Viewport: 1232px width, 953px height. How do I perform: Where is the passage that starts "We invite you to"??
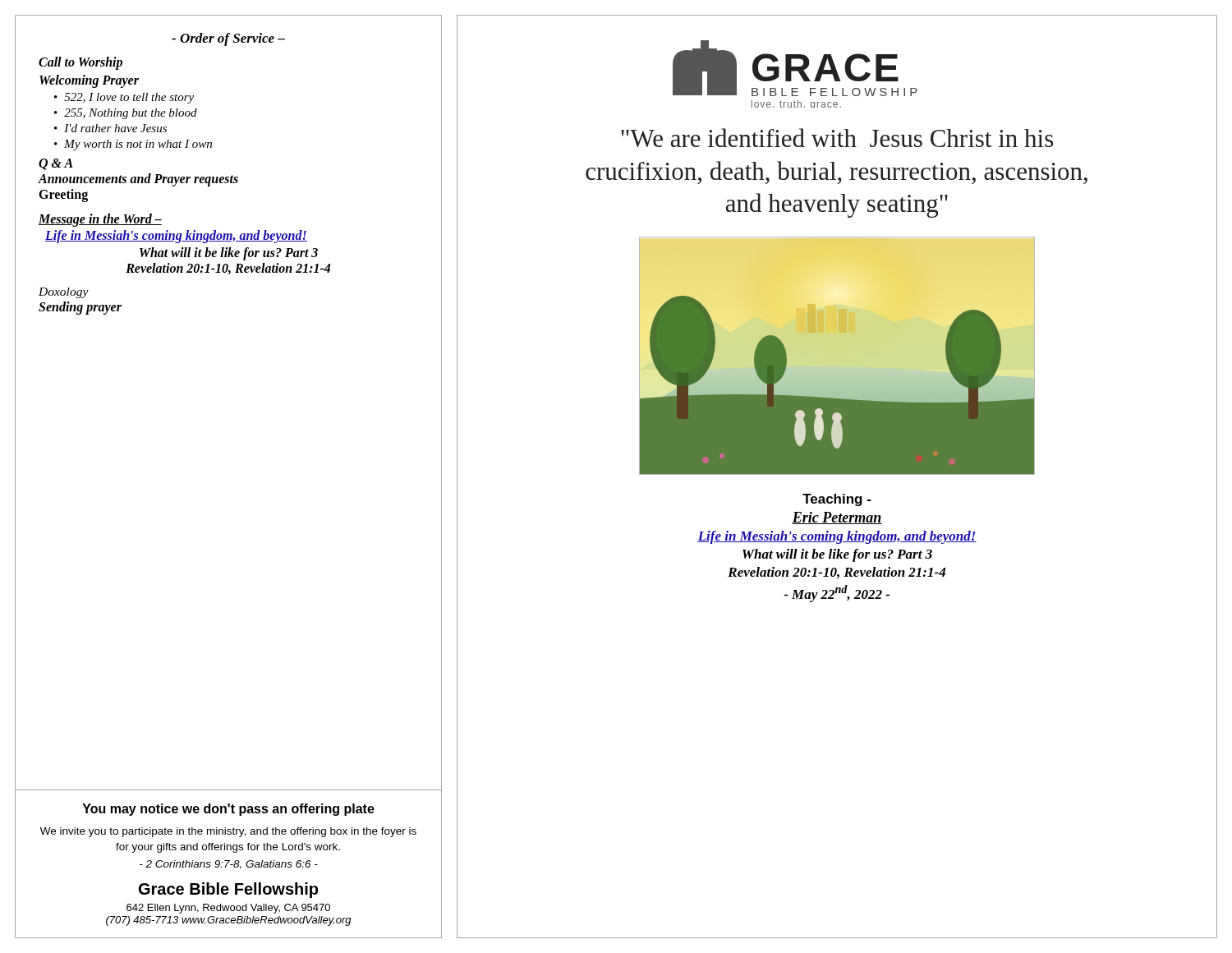tap(228, 839)
